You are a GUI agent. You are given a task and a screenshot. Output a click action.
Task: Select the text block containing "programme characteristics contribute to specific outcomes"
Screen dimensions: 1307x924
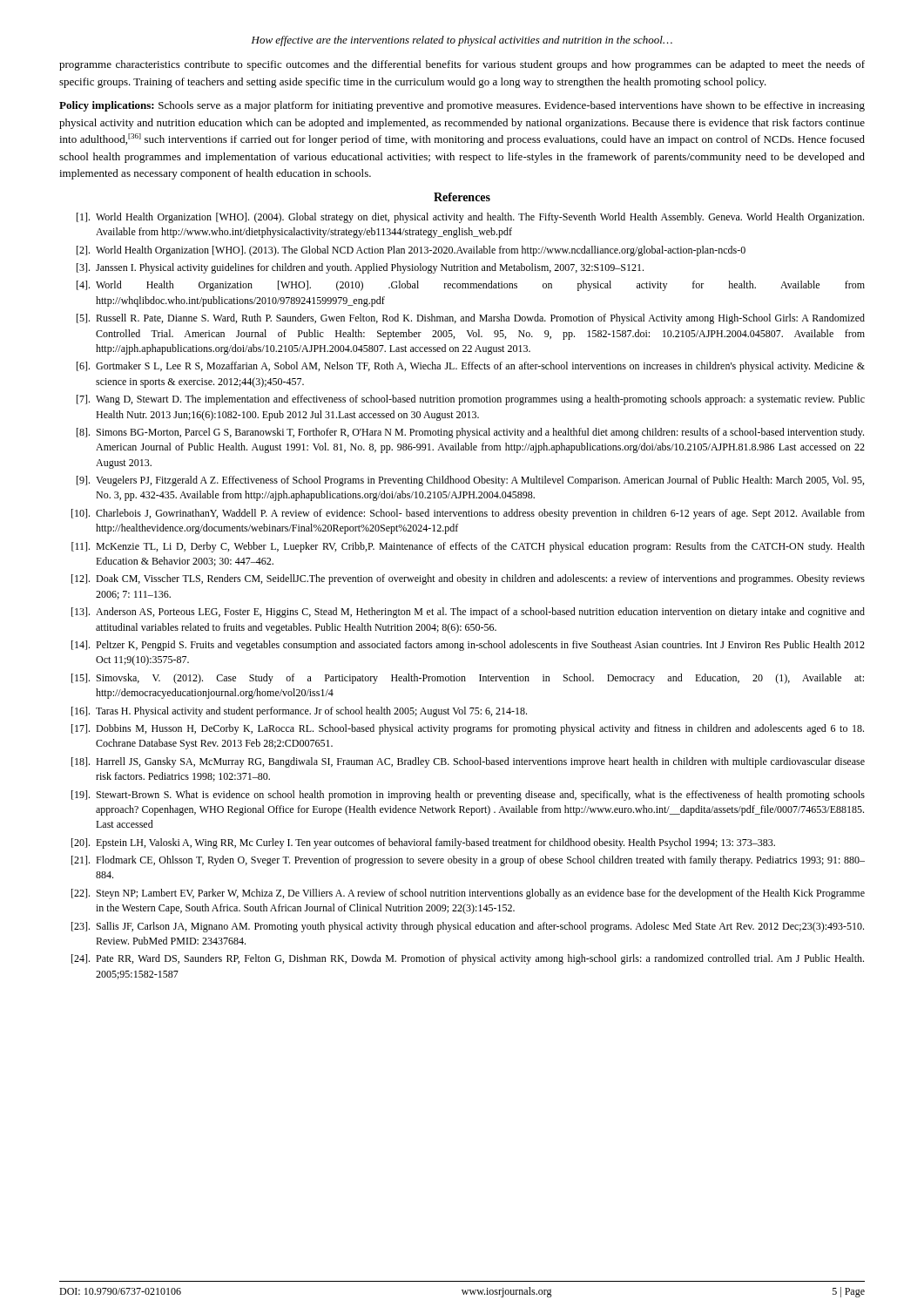[462, 73]
